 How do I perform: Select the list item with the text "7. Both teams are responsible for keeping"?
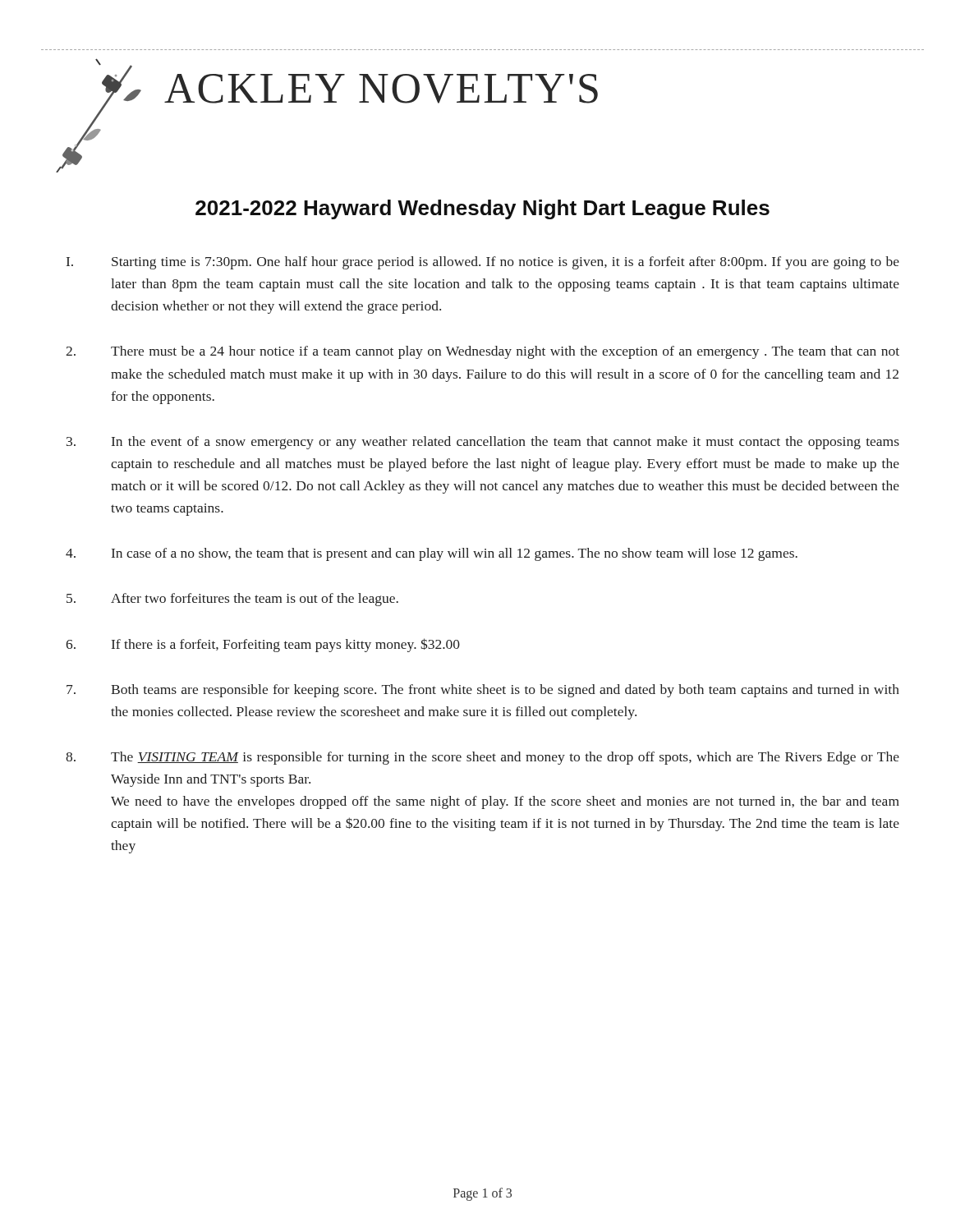[x=482, y=700]
